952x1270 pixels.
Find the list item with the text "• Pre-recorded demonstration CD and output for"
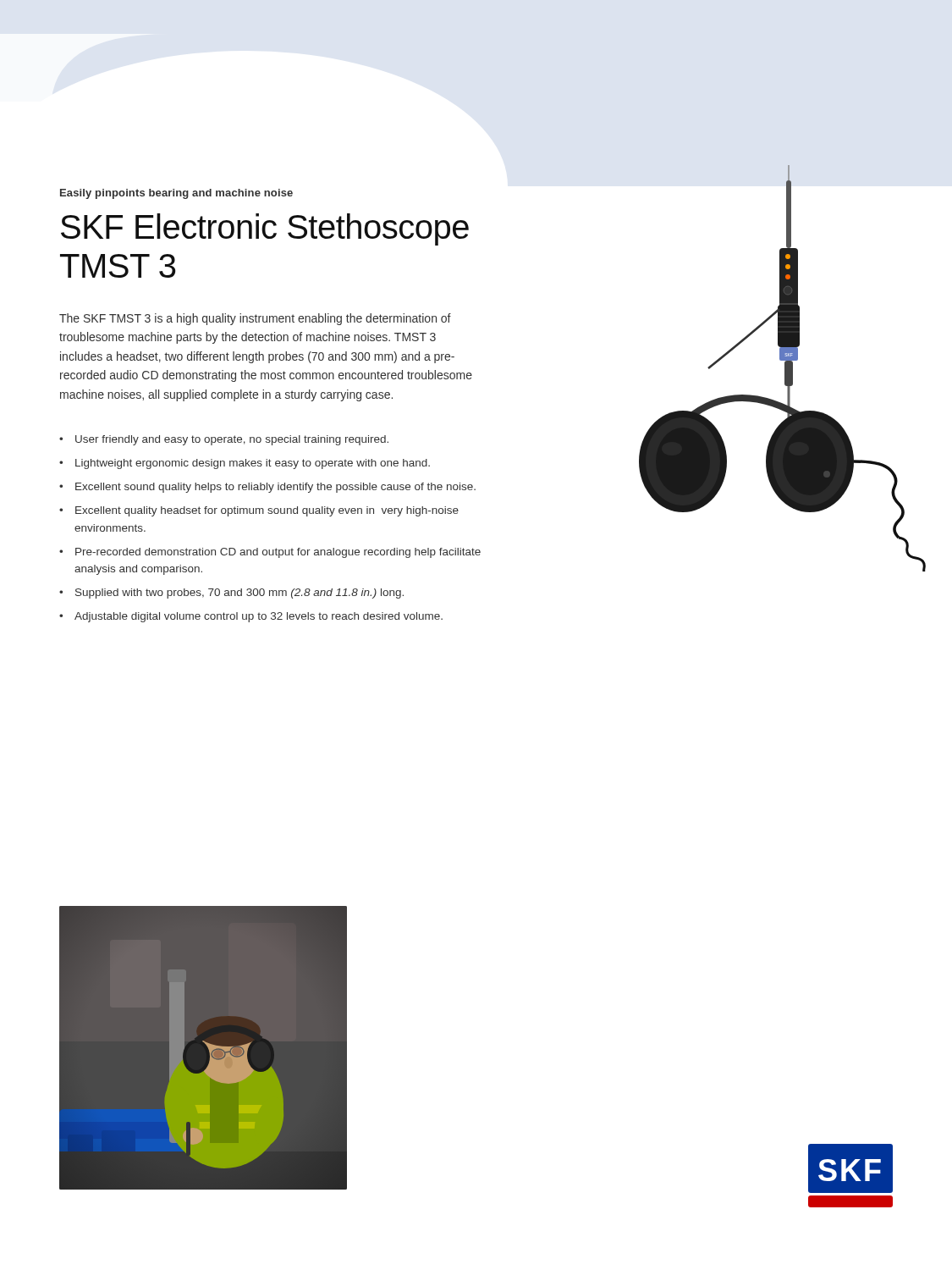pos(270,559)
